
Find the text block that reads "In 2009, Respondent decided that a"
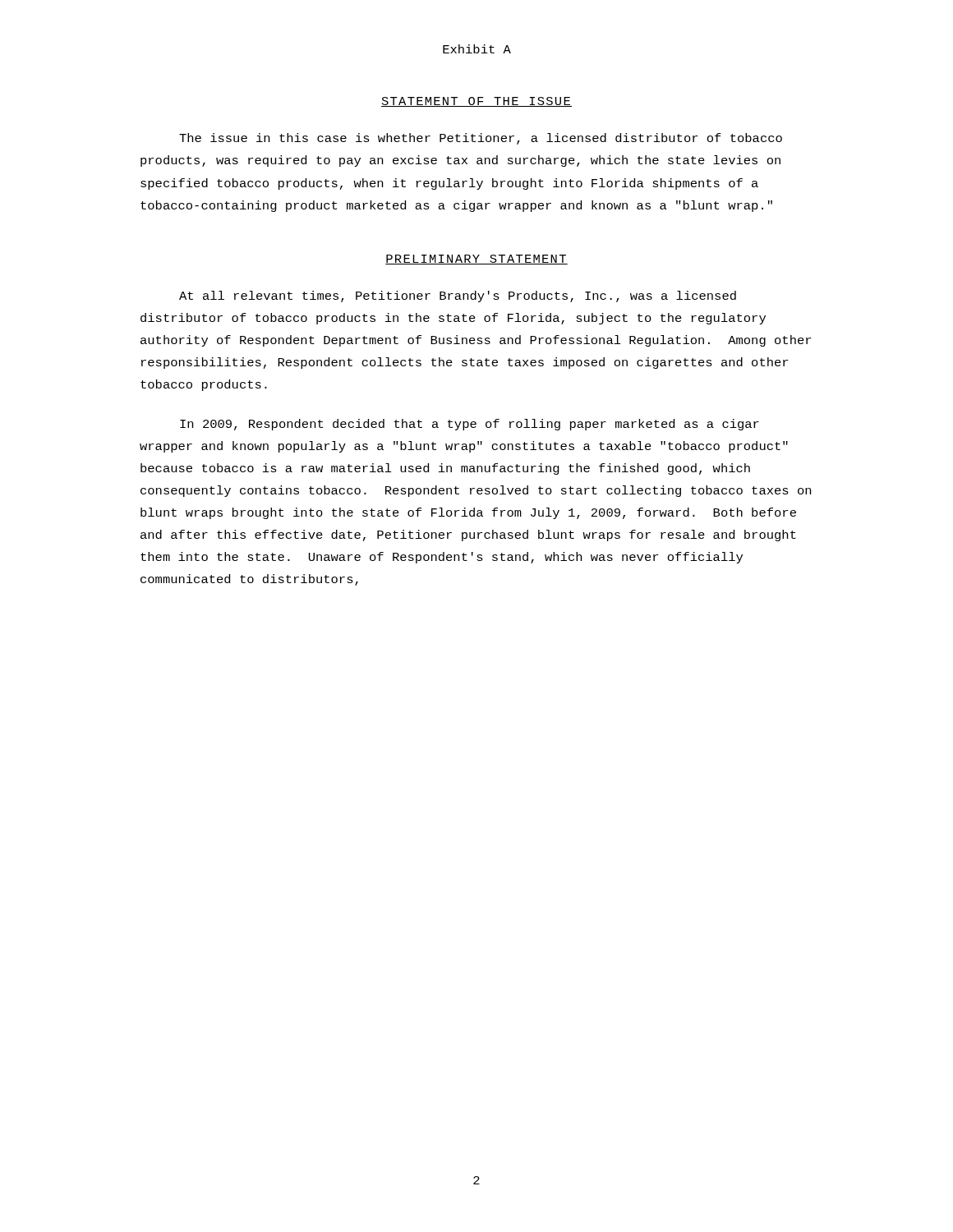(476, 503)
